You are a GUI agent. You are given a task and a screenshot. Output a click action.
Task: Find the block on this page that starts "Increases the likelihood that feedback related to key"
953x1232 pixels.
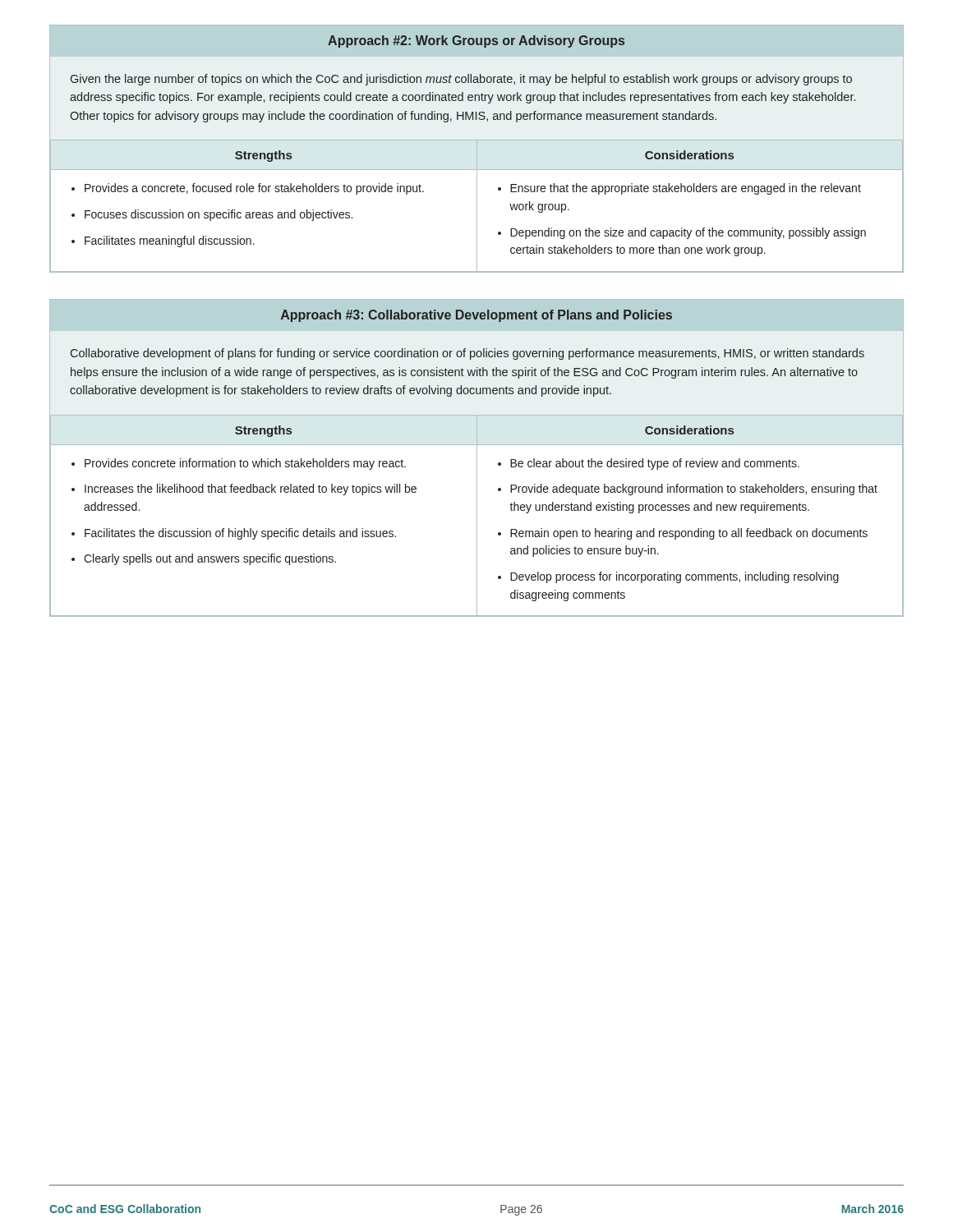(x=250, y=498)
